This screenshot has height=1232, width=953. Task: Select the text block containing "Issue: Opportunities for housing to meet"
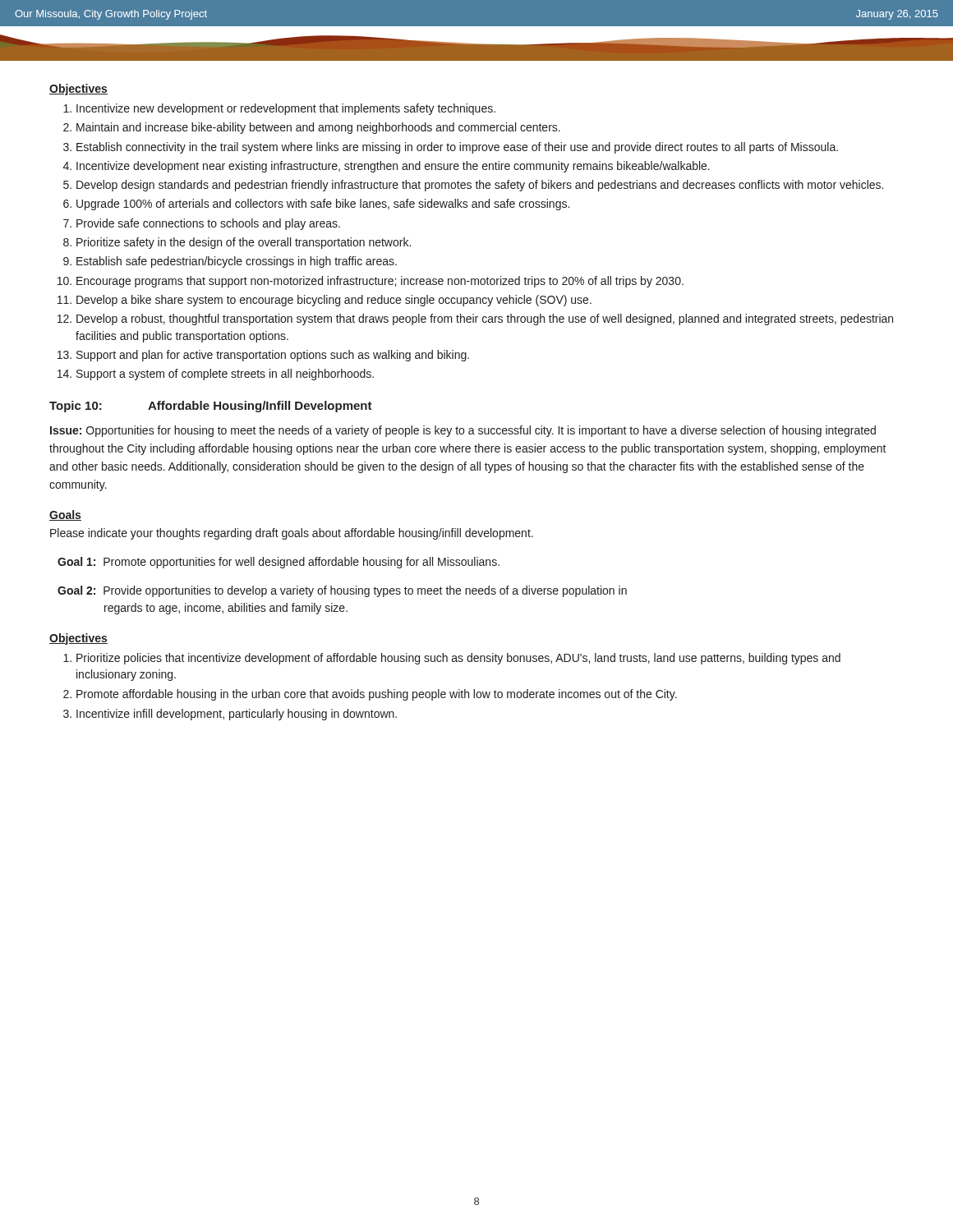[468, 457]
